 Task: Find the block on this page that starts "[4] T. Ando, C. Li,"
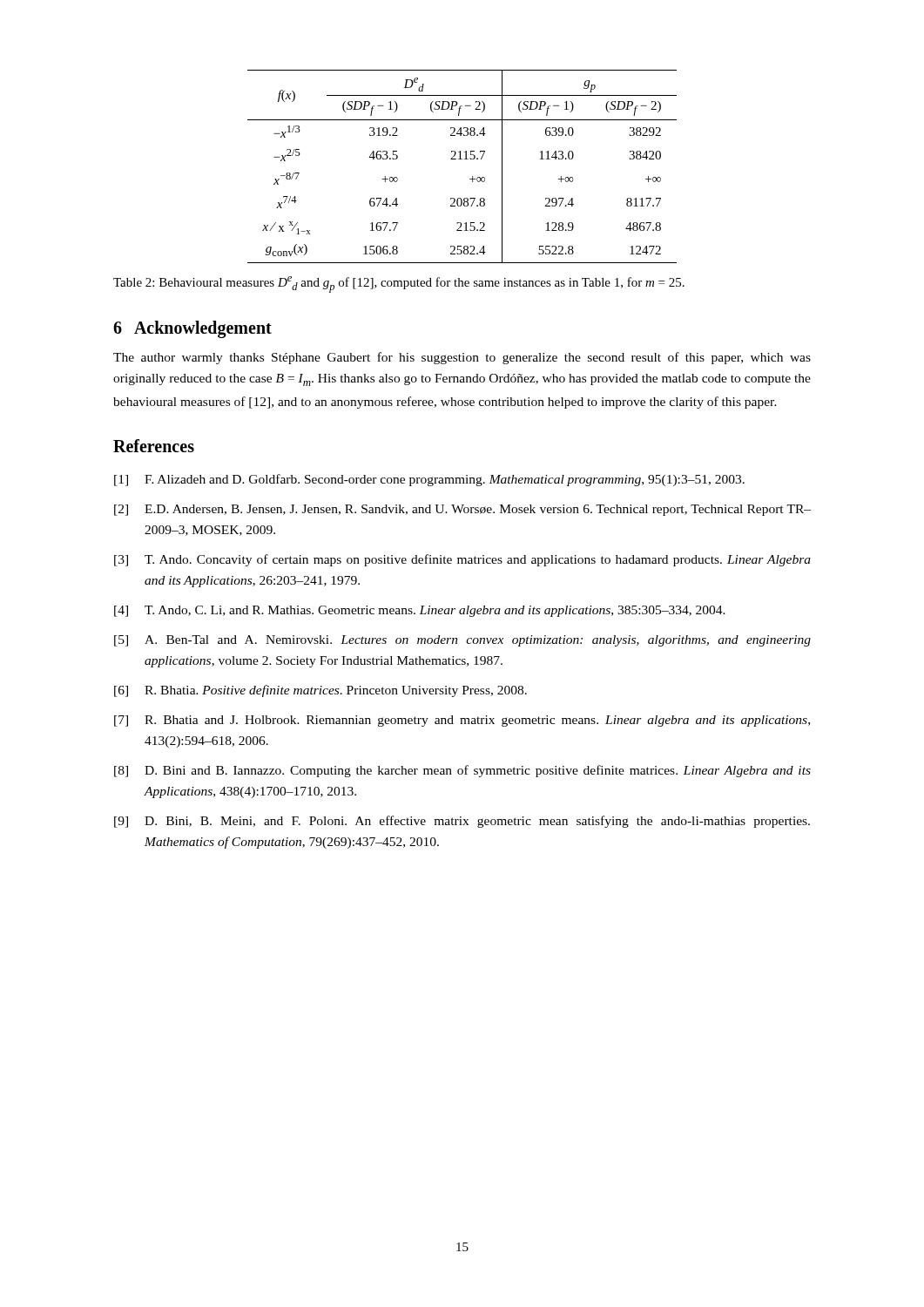coord(462,610)
